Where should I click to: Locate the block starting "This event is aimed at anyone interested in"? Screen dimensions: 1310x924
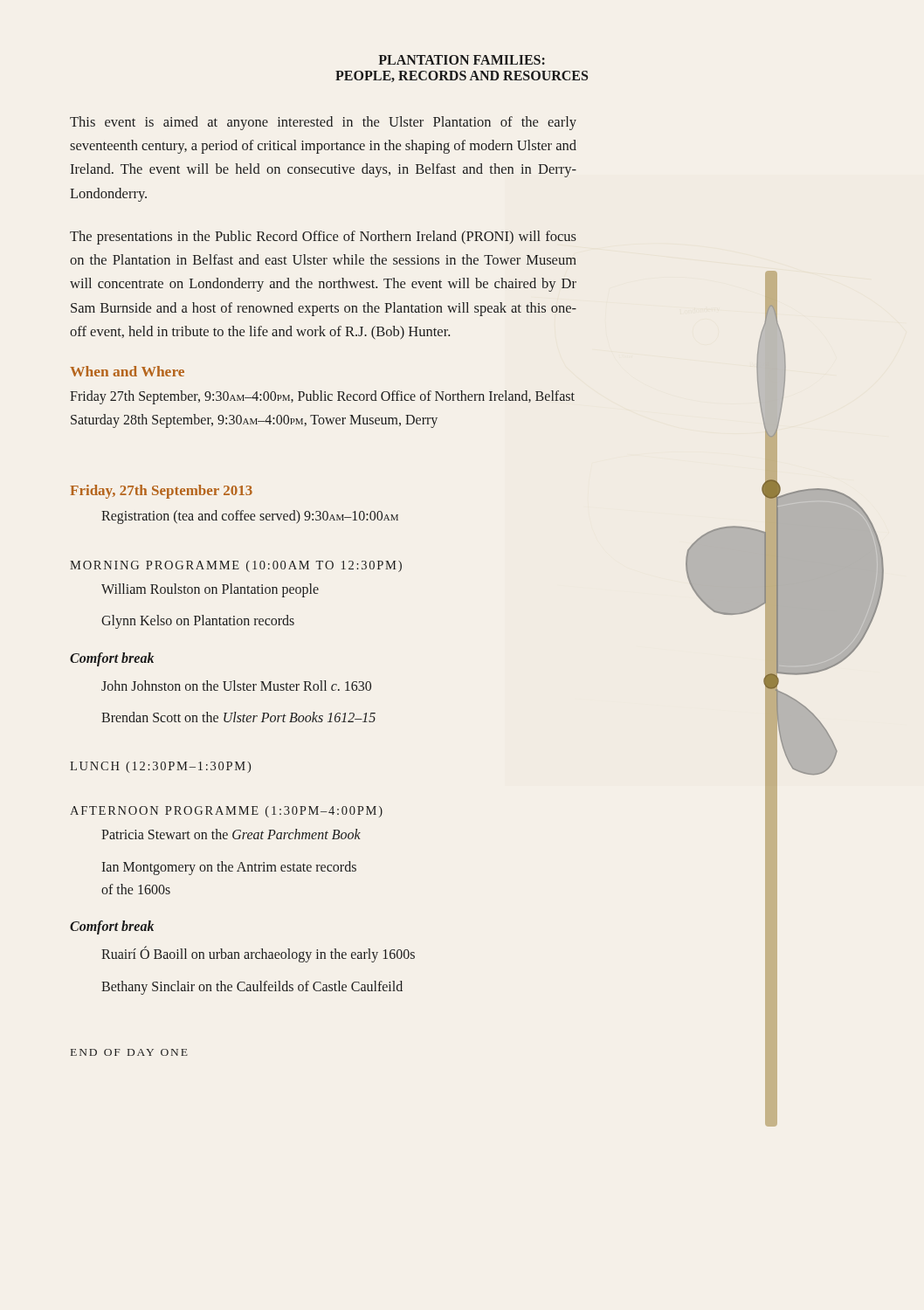323,158
